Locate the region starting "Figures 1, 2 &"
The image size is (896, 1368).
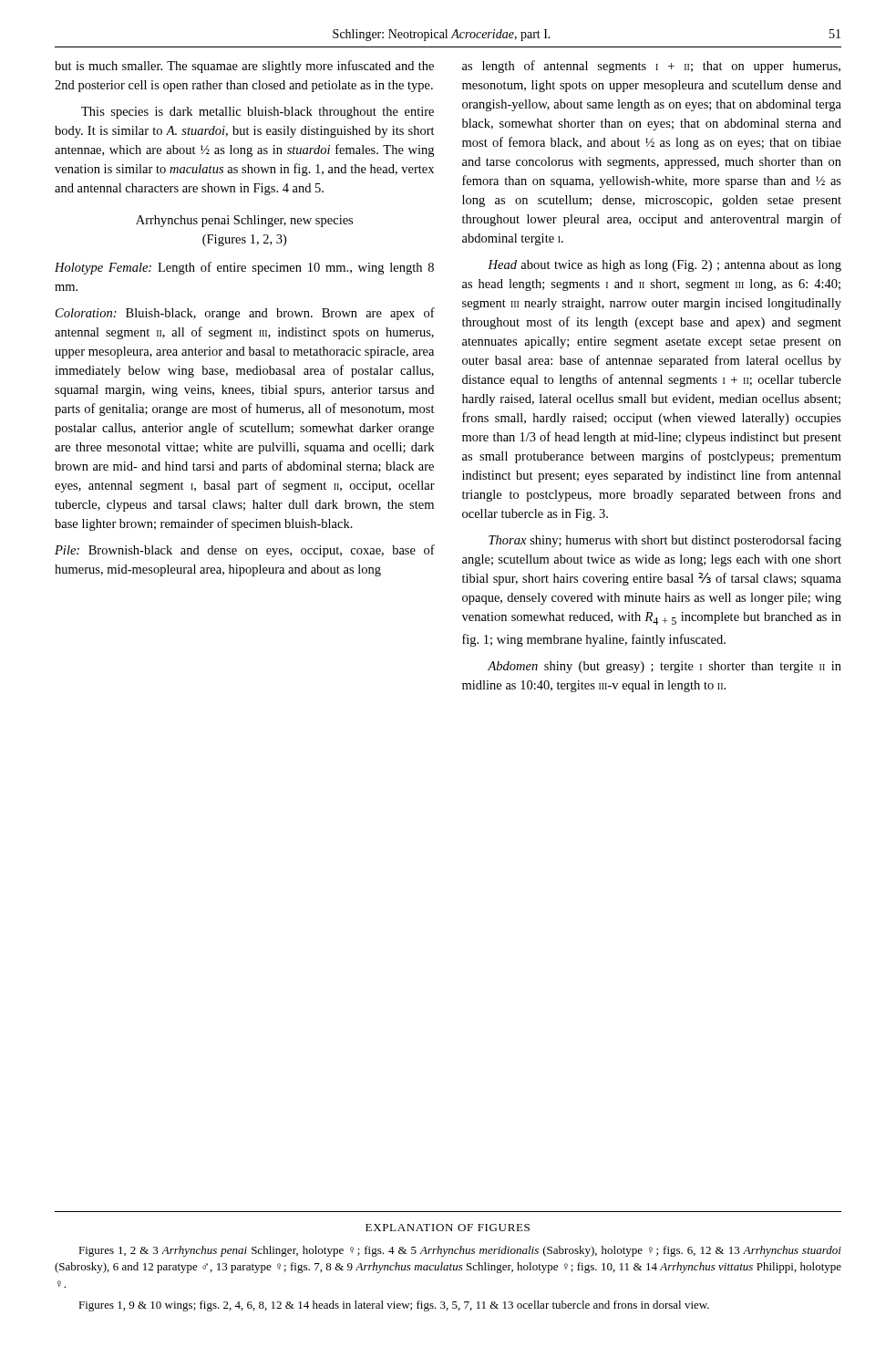448,1278
